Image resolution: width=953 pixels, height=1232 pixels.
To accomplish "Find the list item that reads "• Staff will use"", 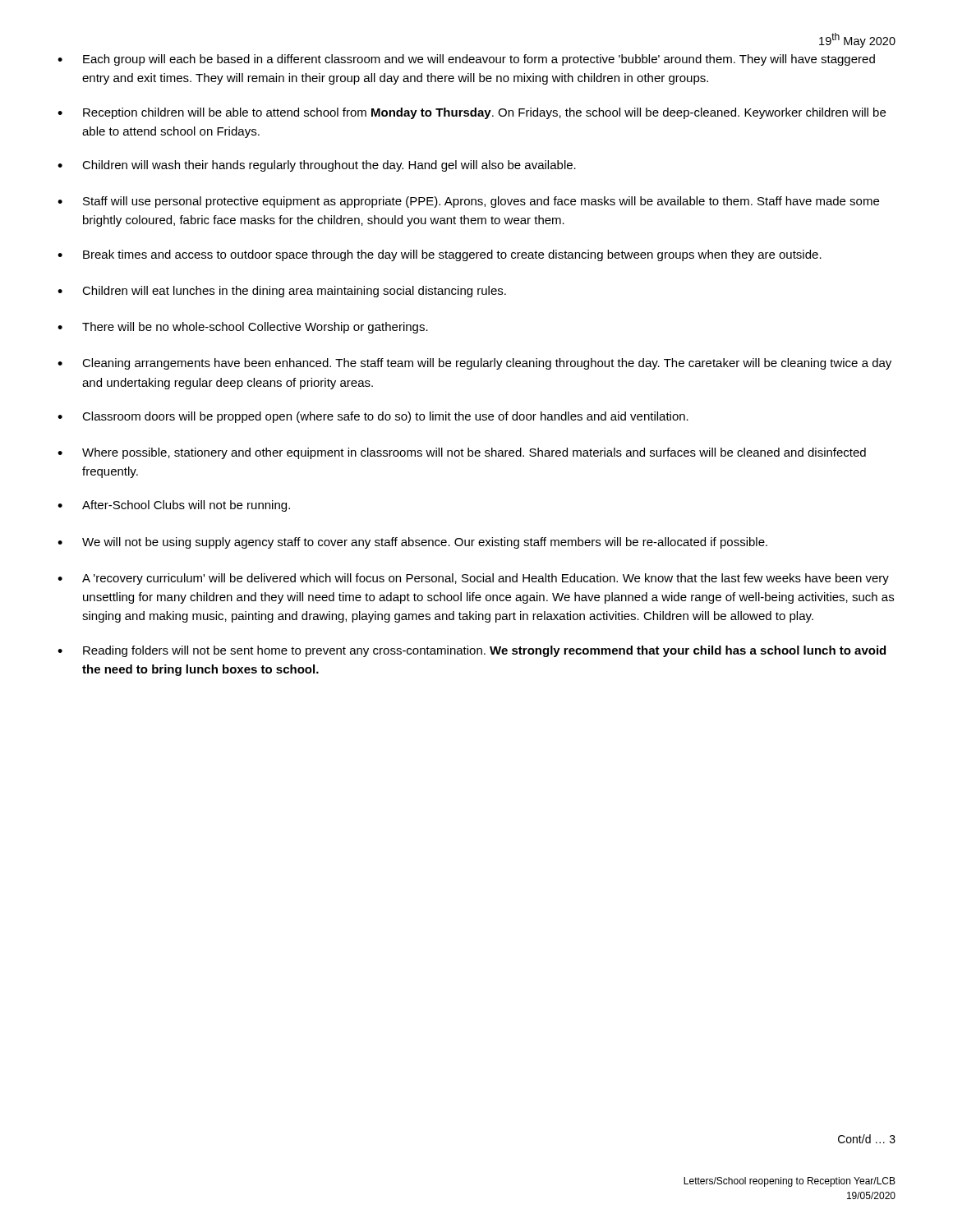I will (476, 211).
